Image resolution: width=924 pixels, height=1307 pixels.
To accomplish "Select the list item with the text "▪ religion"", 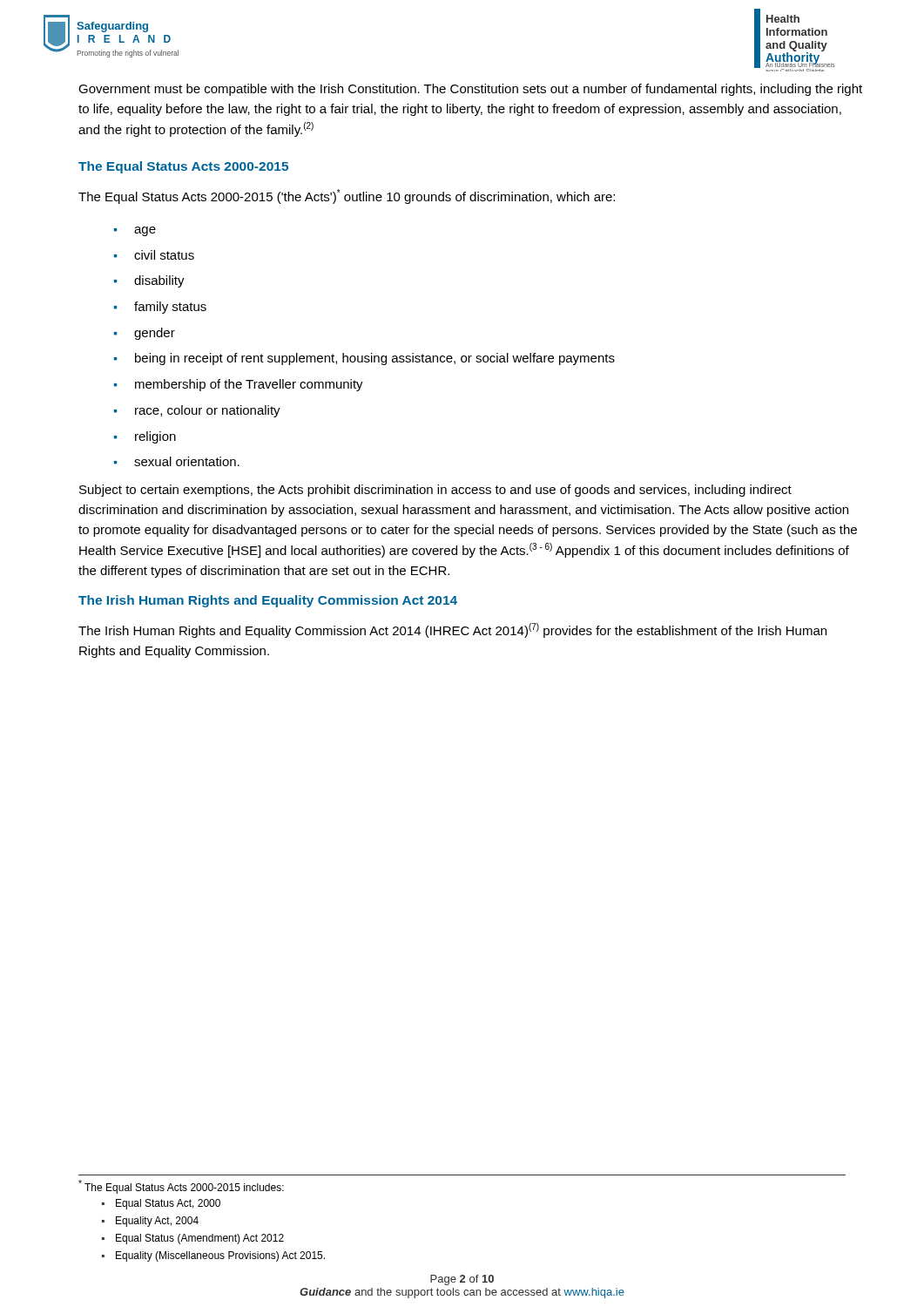I will (x=145, y=437).
